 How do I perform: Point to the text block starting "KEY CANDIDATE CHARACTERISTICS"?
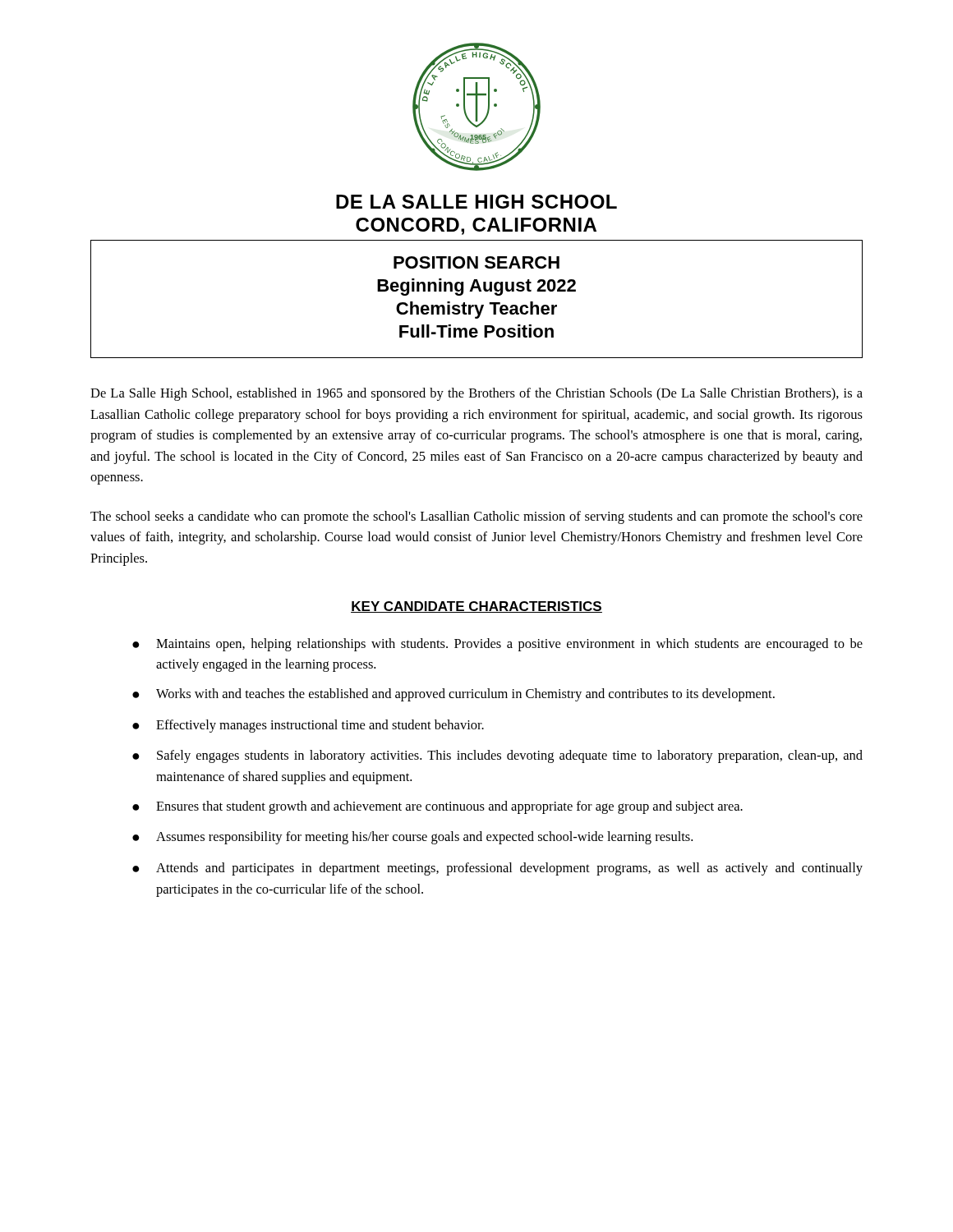click(x=476, y=606)
